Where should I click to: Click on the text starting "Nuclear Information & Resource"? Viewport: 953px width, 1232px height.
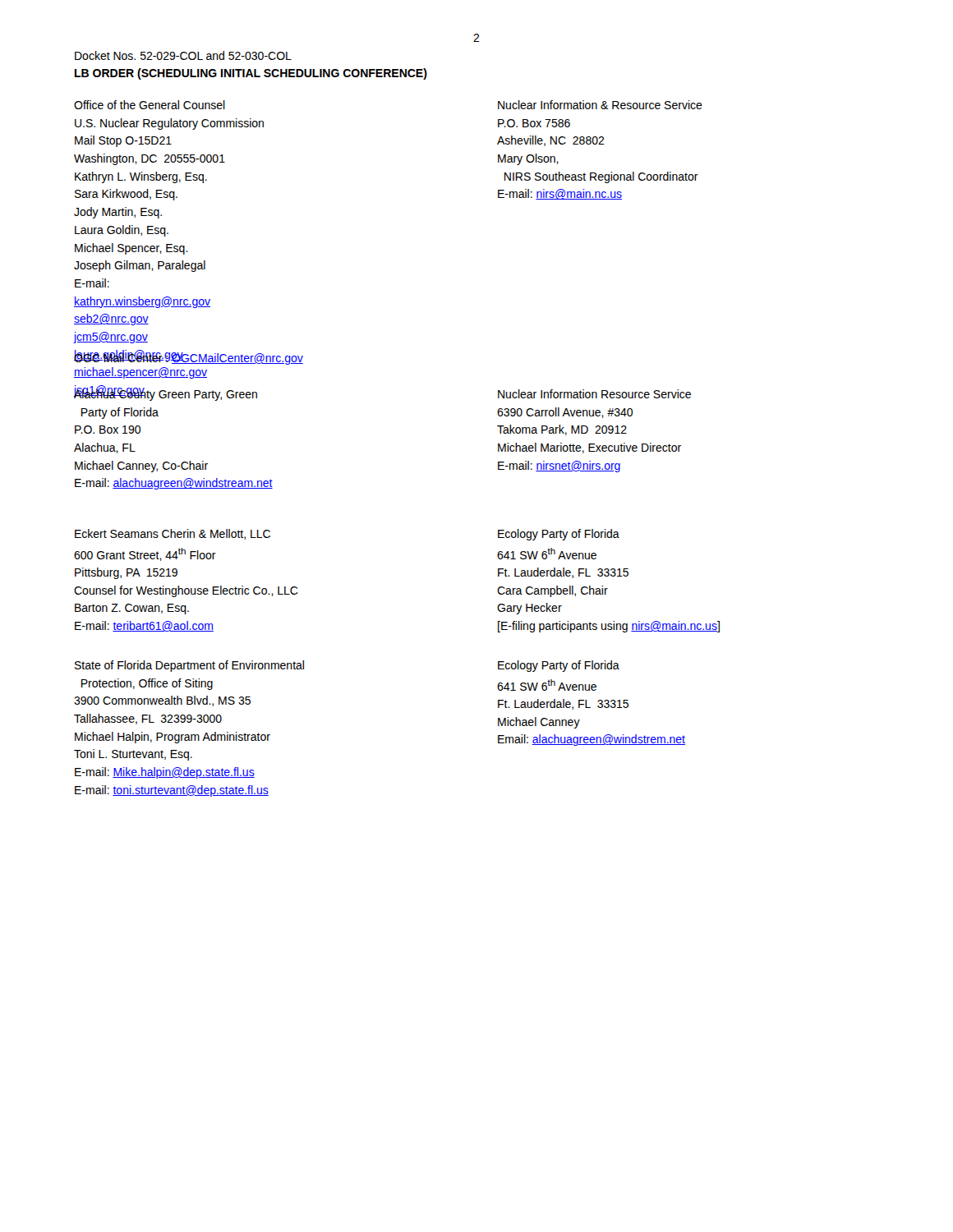click(600, 150)
